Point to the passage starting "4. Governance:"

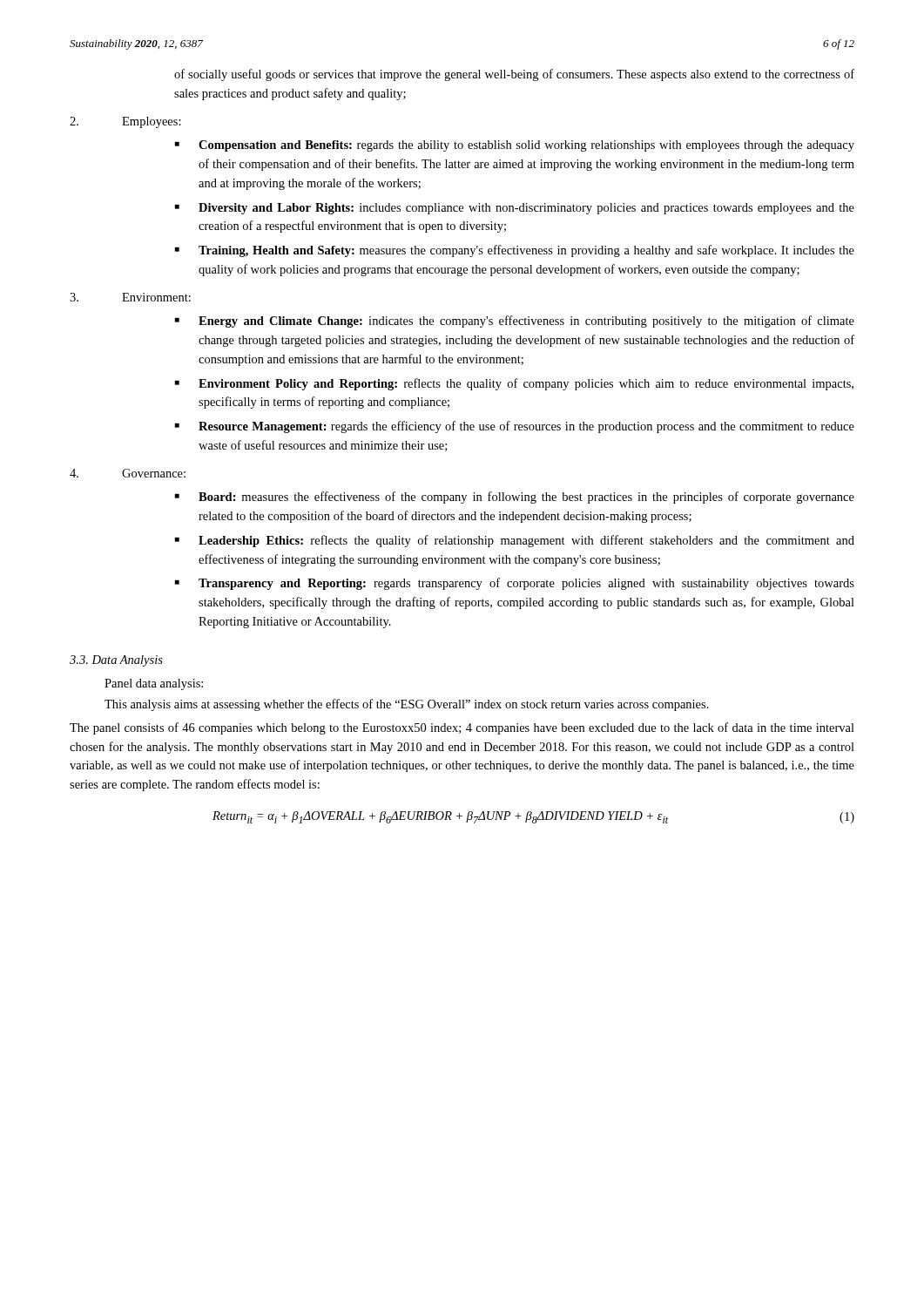[x=128, y=473]
